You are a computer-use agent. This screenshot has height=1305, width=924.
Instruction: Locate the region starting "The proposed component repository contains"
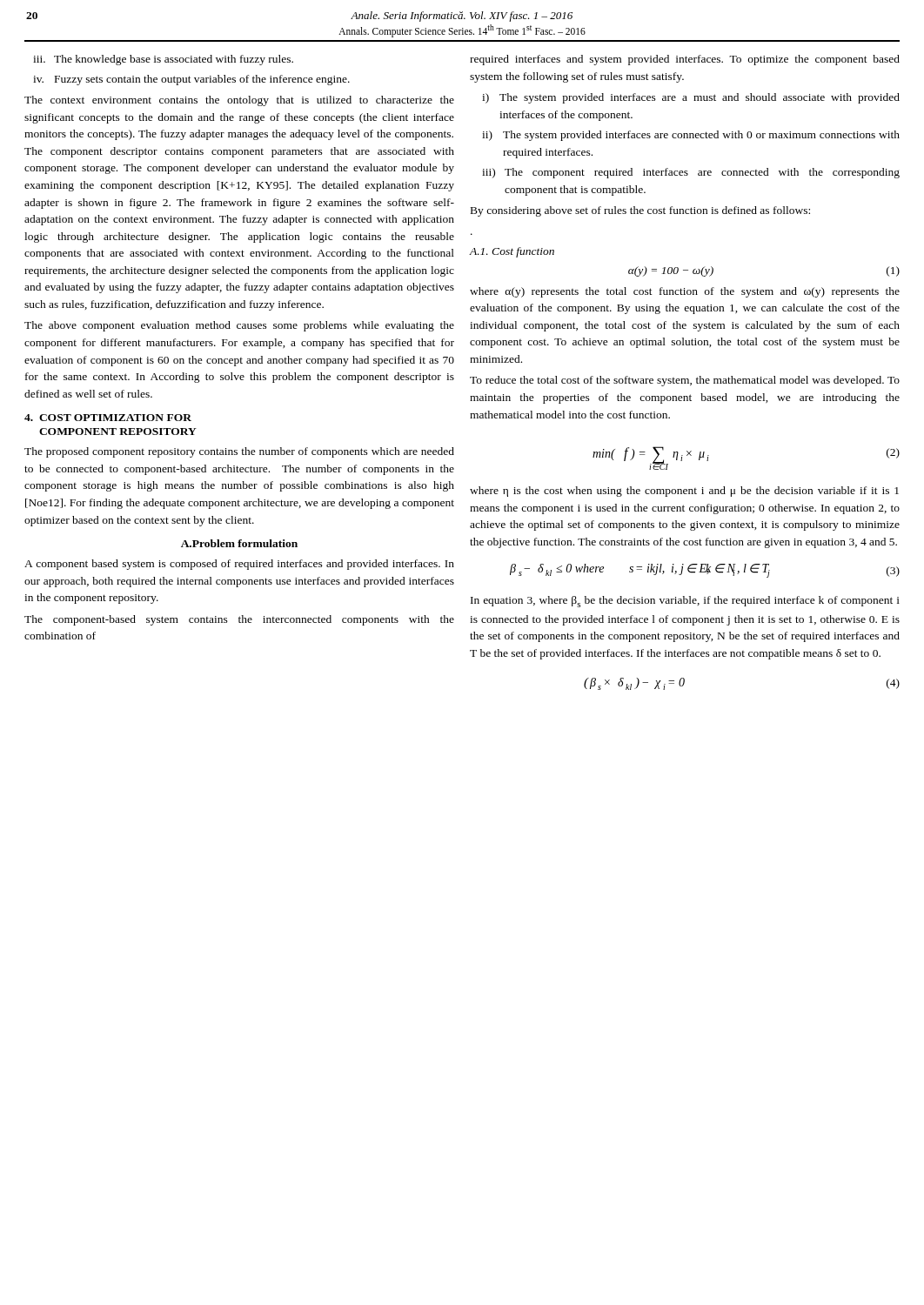[239, 486]
